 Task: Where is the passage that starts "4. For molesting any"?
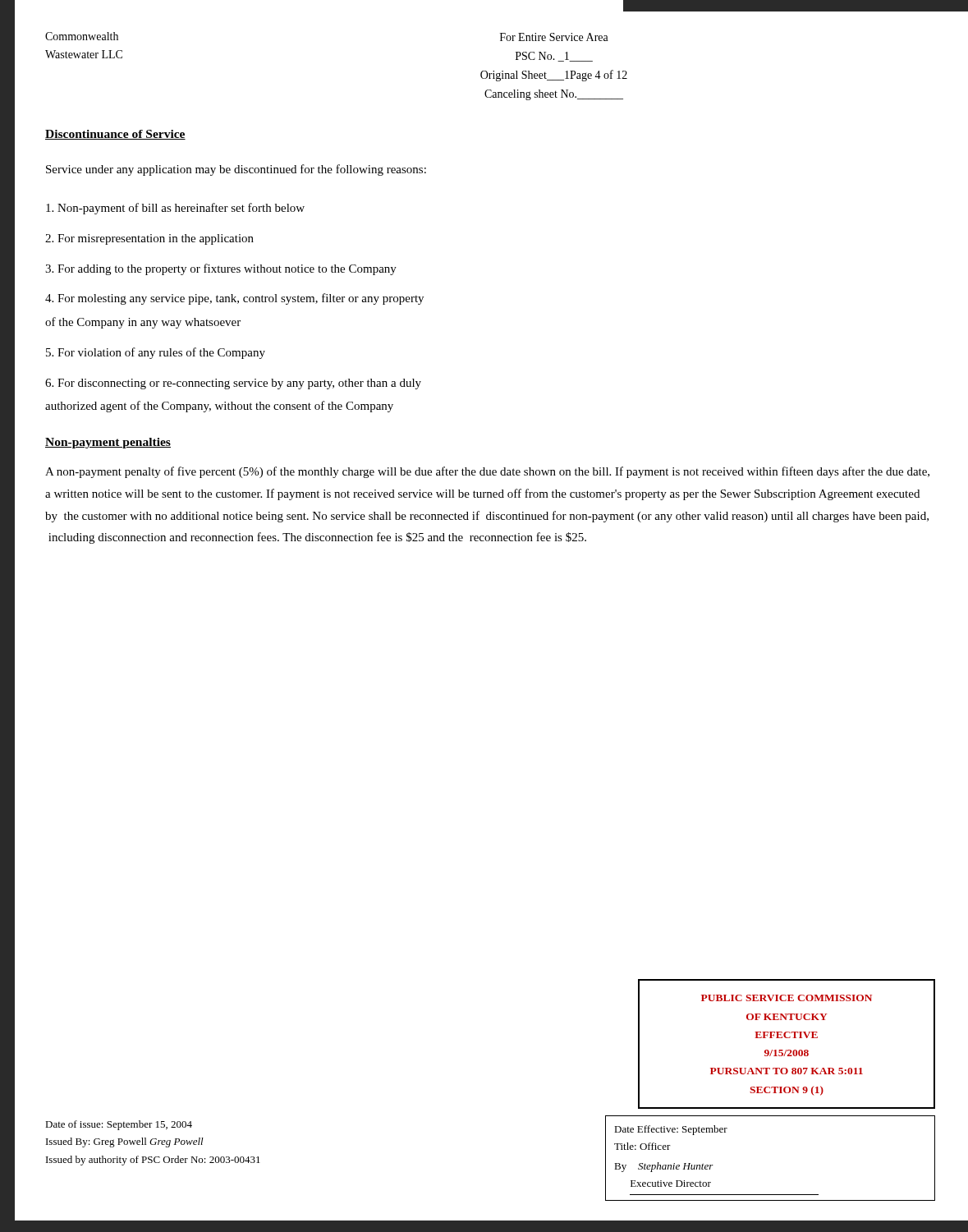click(x=235, y=298)
